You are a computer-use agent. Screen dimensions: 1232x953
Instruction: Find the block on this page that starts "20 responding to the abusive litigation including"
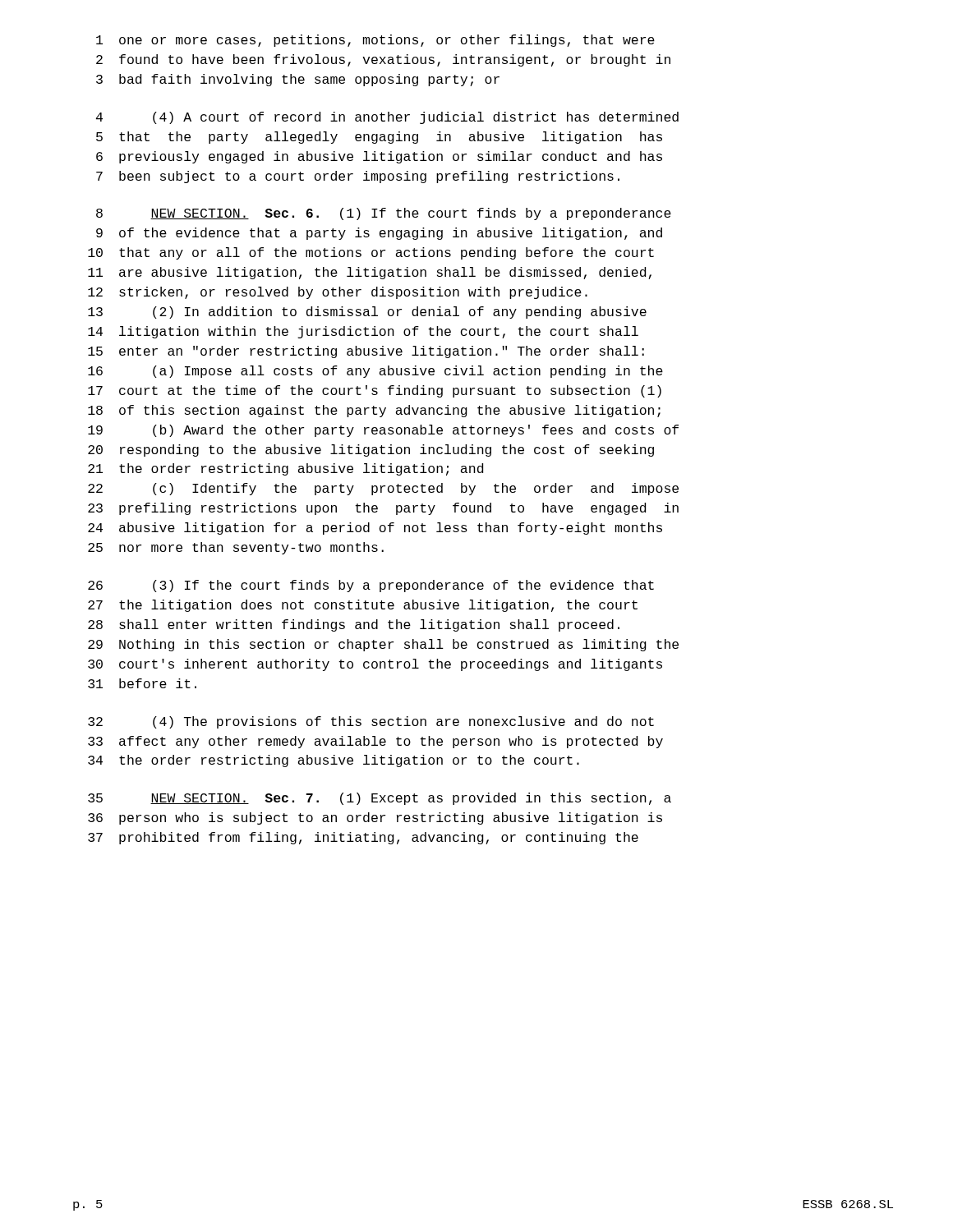(x=483, y=450)
